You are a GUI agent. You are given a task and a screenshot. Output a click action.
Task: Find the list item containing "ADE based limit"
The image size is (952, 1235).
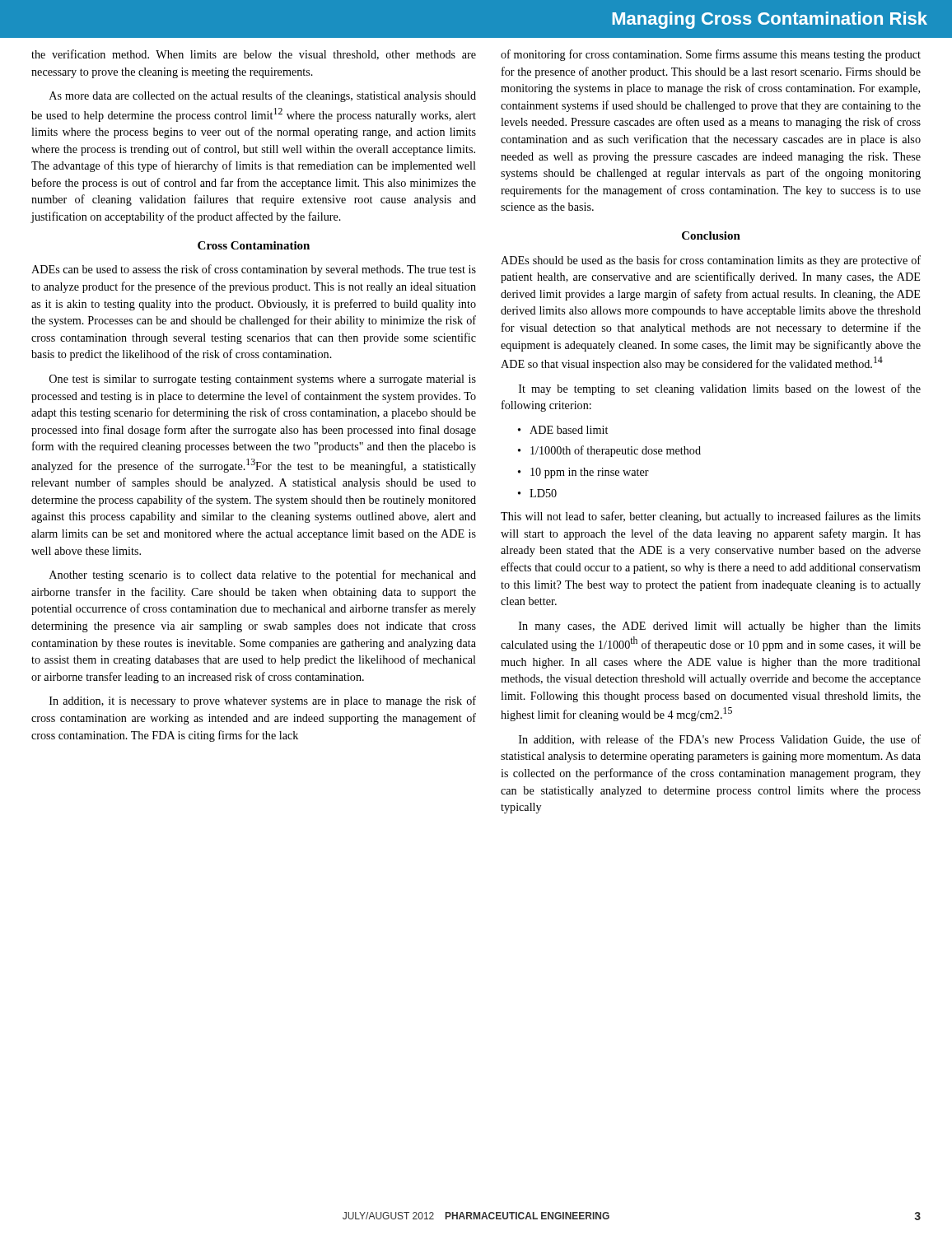click(x=563, y=430)
